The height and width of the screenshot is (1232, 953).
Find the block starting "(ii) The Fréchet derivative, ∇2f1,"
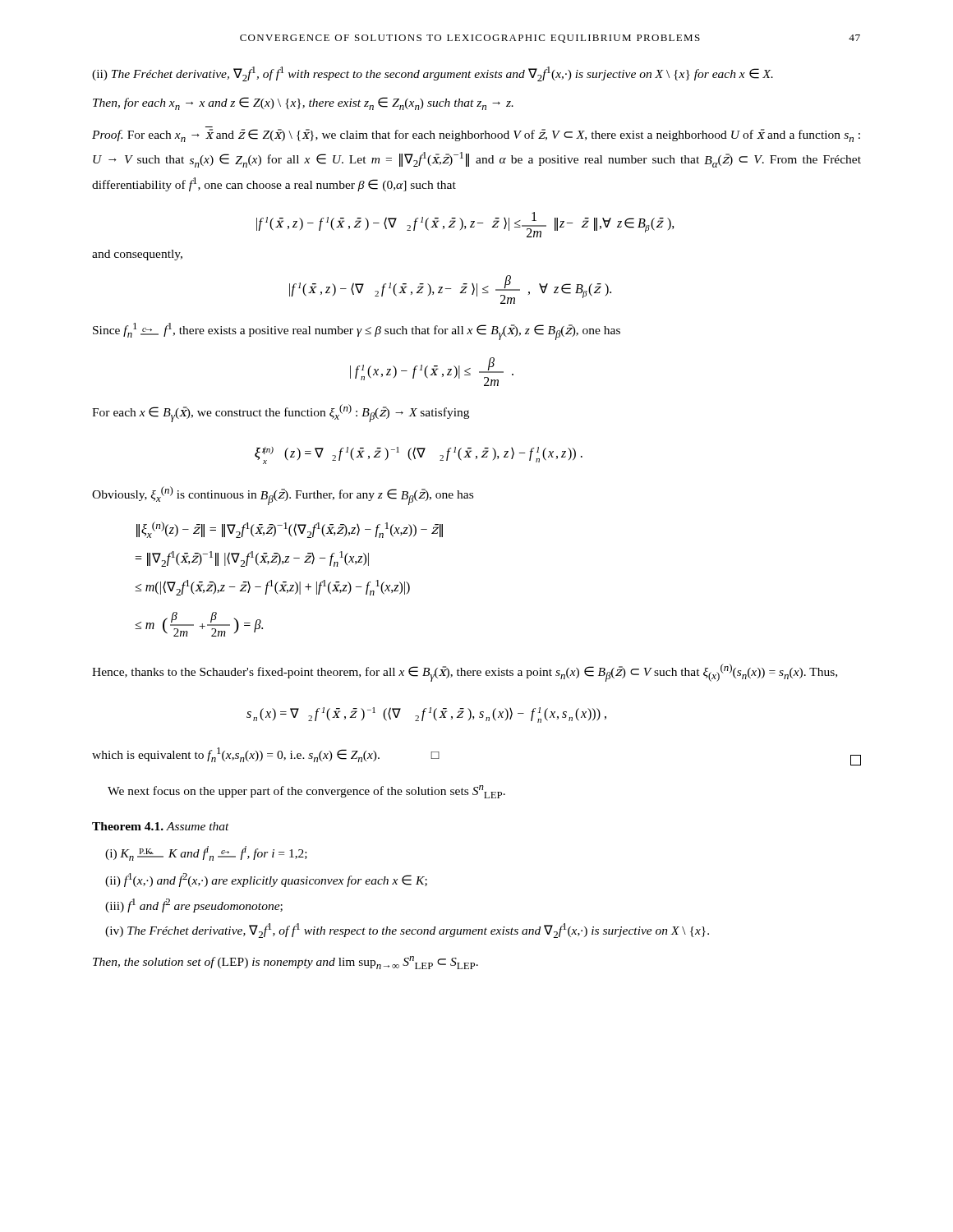click(x=433, y=74)
